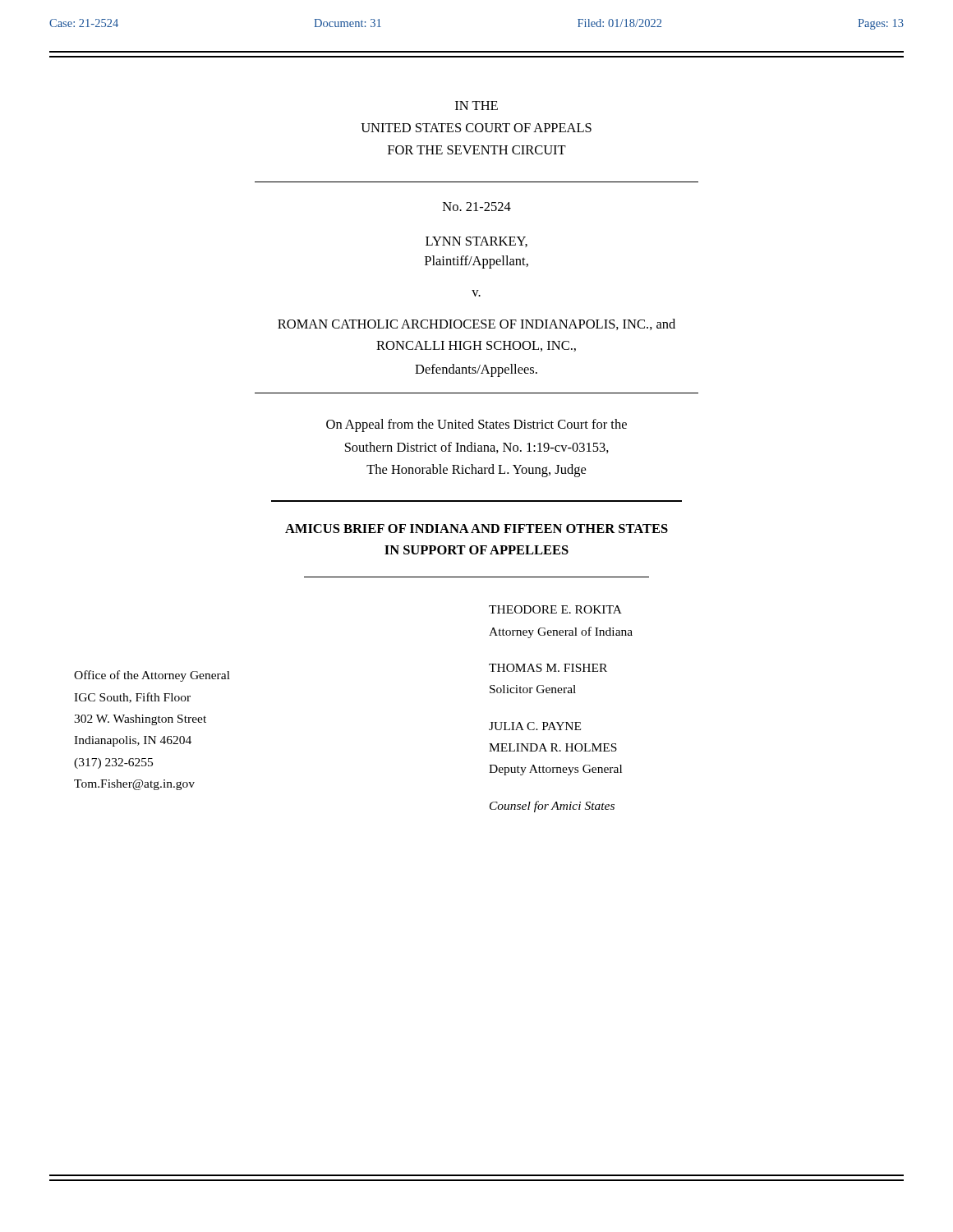Find "No. 21-2524" on this page
This screenshot has height=1232, width=953.
pos(476,206)
